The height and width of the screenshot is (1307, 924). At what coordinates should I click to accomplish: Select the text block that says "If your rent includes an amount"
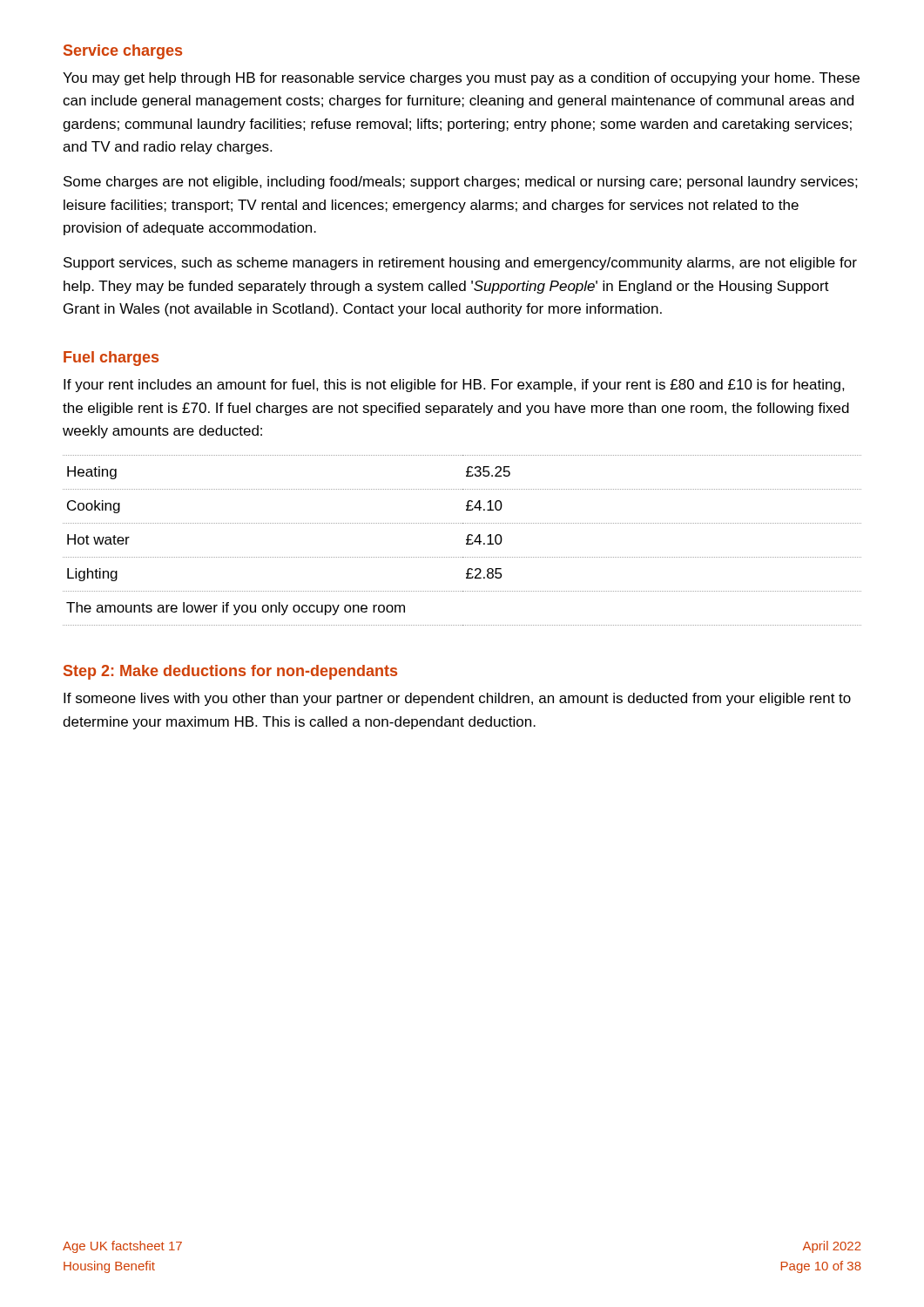coord(456,408)
